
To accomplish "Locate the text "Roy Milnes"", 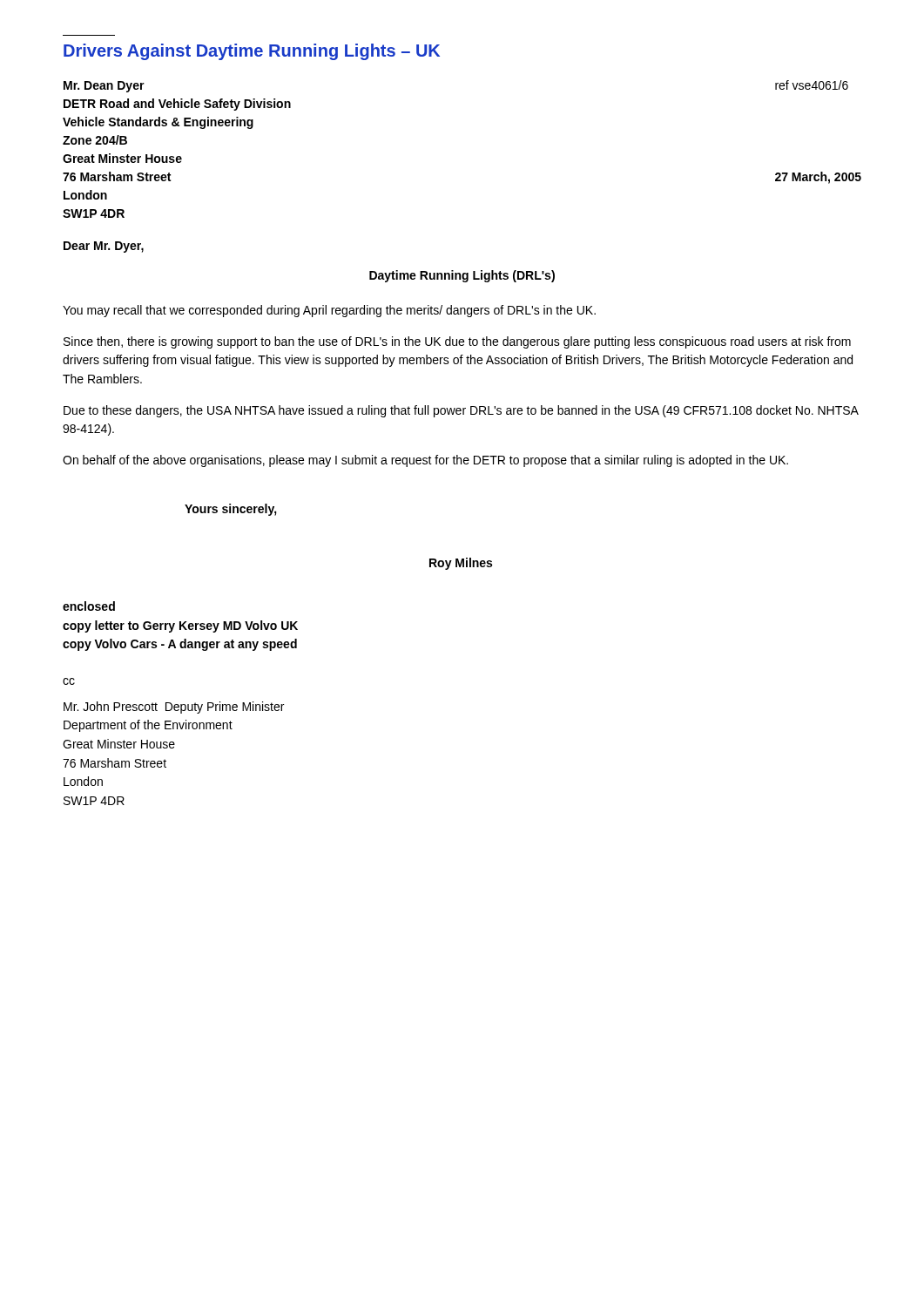I will click(461, 563).
